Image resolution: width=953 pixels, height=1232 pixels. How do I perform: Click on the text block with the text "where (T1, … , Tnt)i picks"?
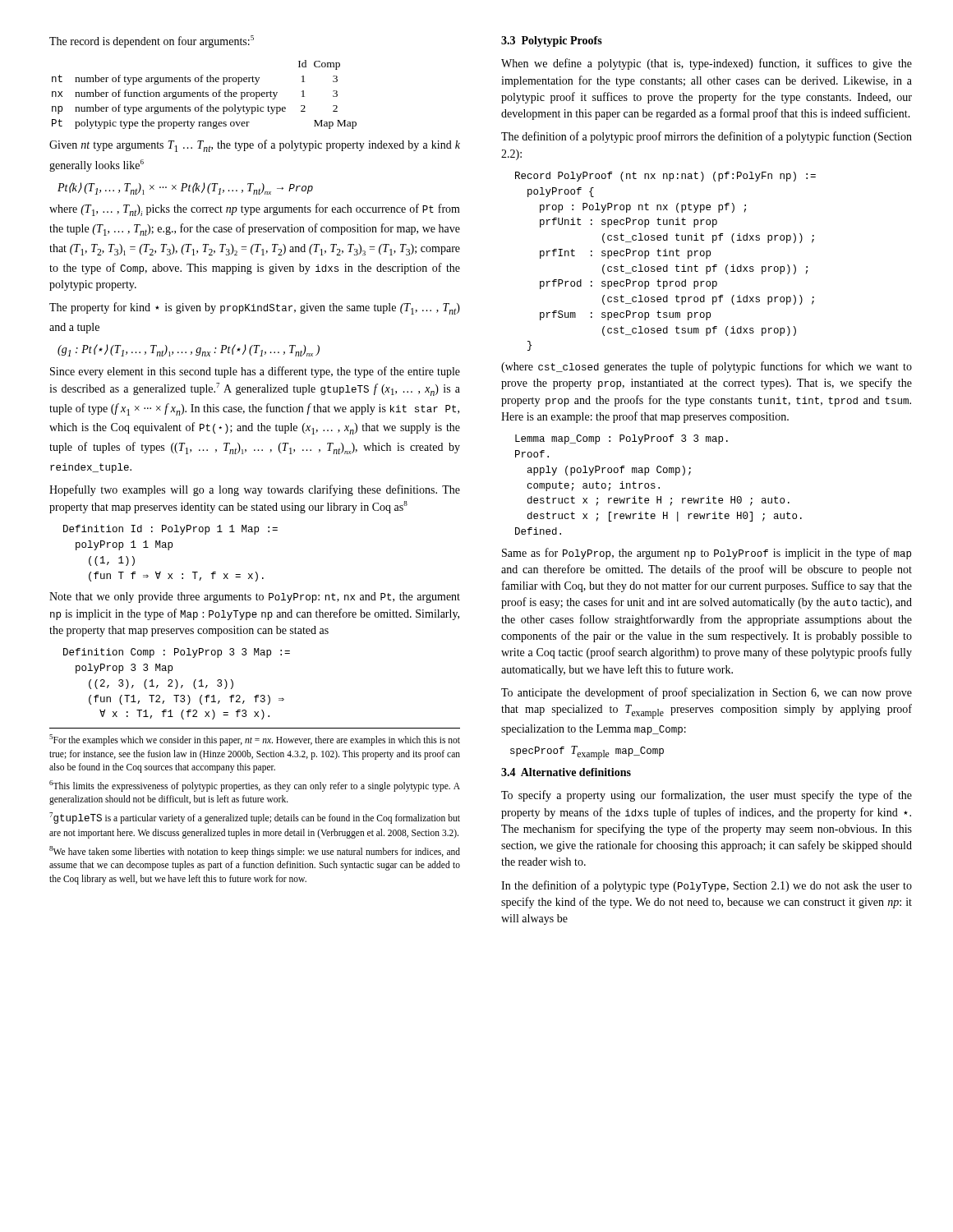point(255,269)
